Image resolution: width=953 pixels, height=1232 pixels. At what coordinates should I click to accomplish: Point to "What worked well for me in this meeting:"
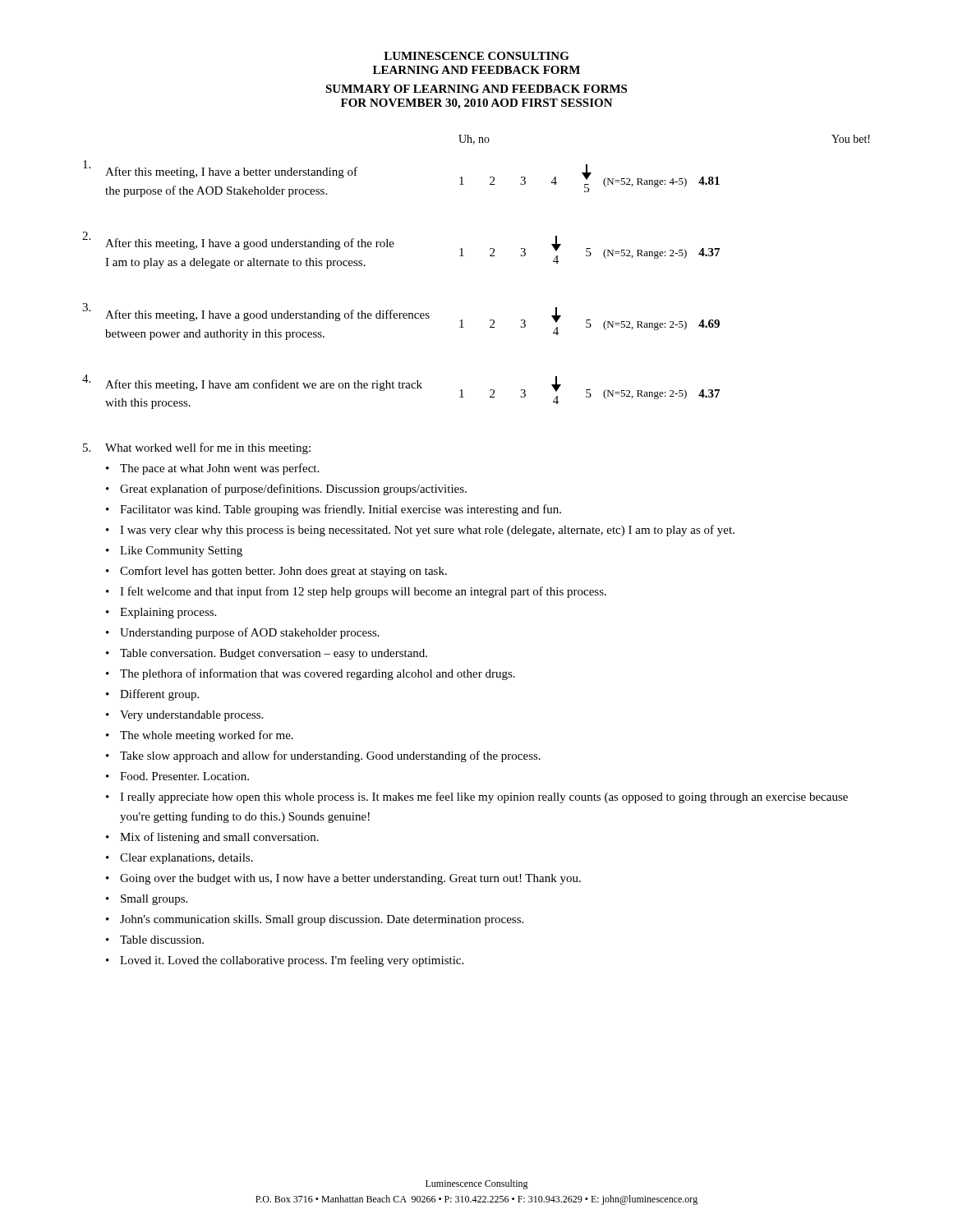point(197,448)
